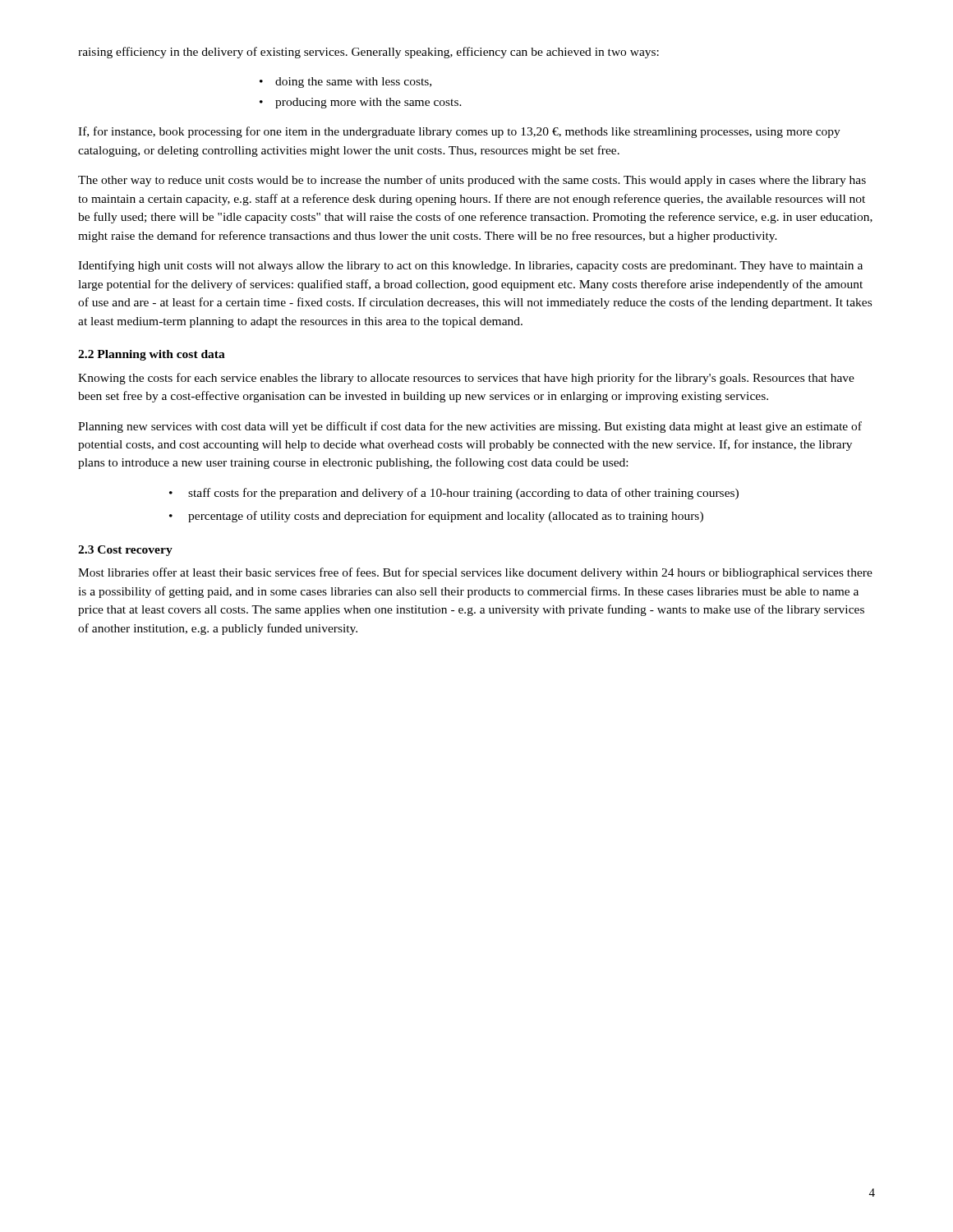Viewport: 953px width, 1232px height.
Task: Click on the text block with the text "If, for instance, book processing for one"
Action: coord(459,141)
